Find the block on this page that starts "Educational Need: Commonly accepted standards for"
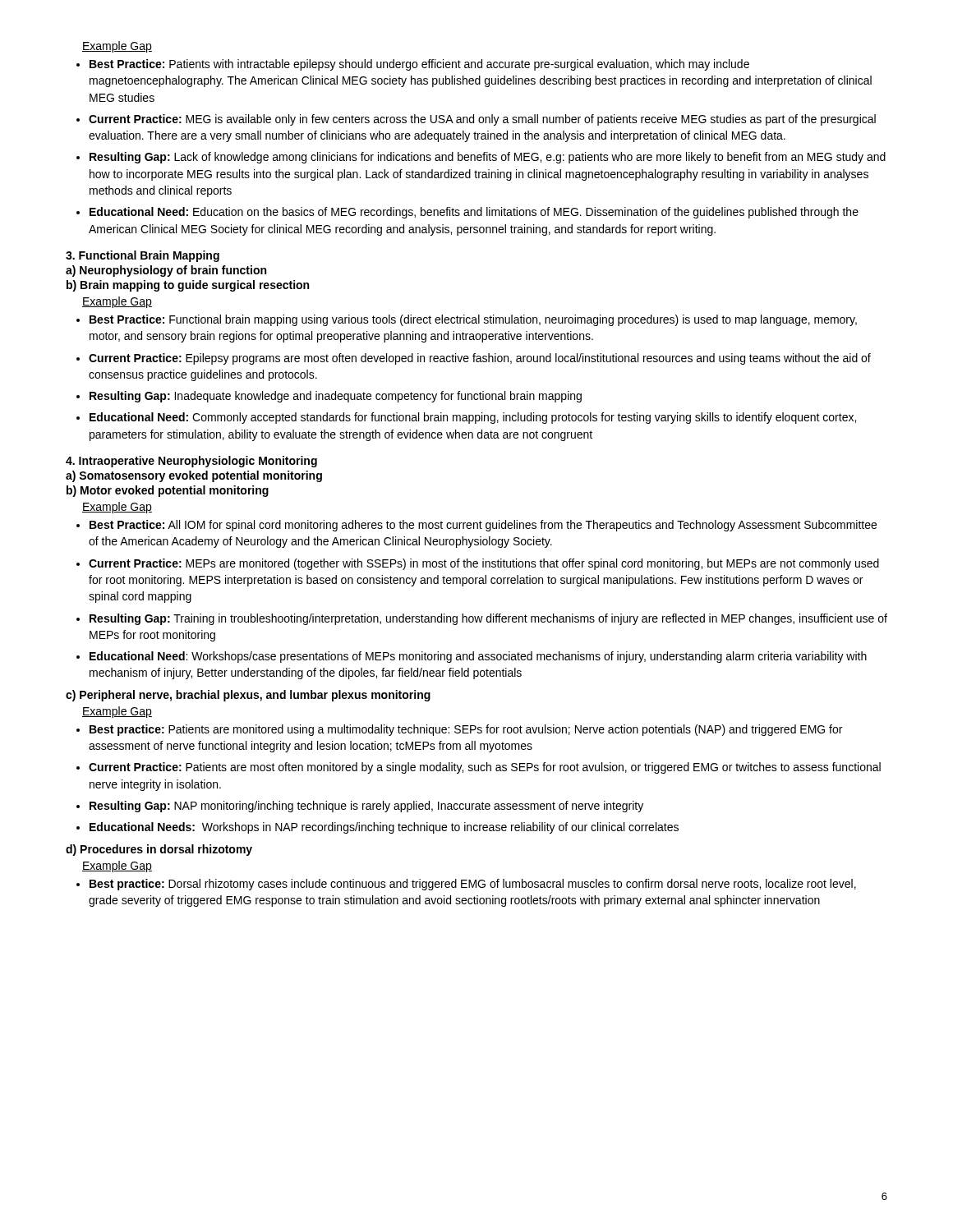This screenshot has width=953, height=1232. click(488, 426)
